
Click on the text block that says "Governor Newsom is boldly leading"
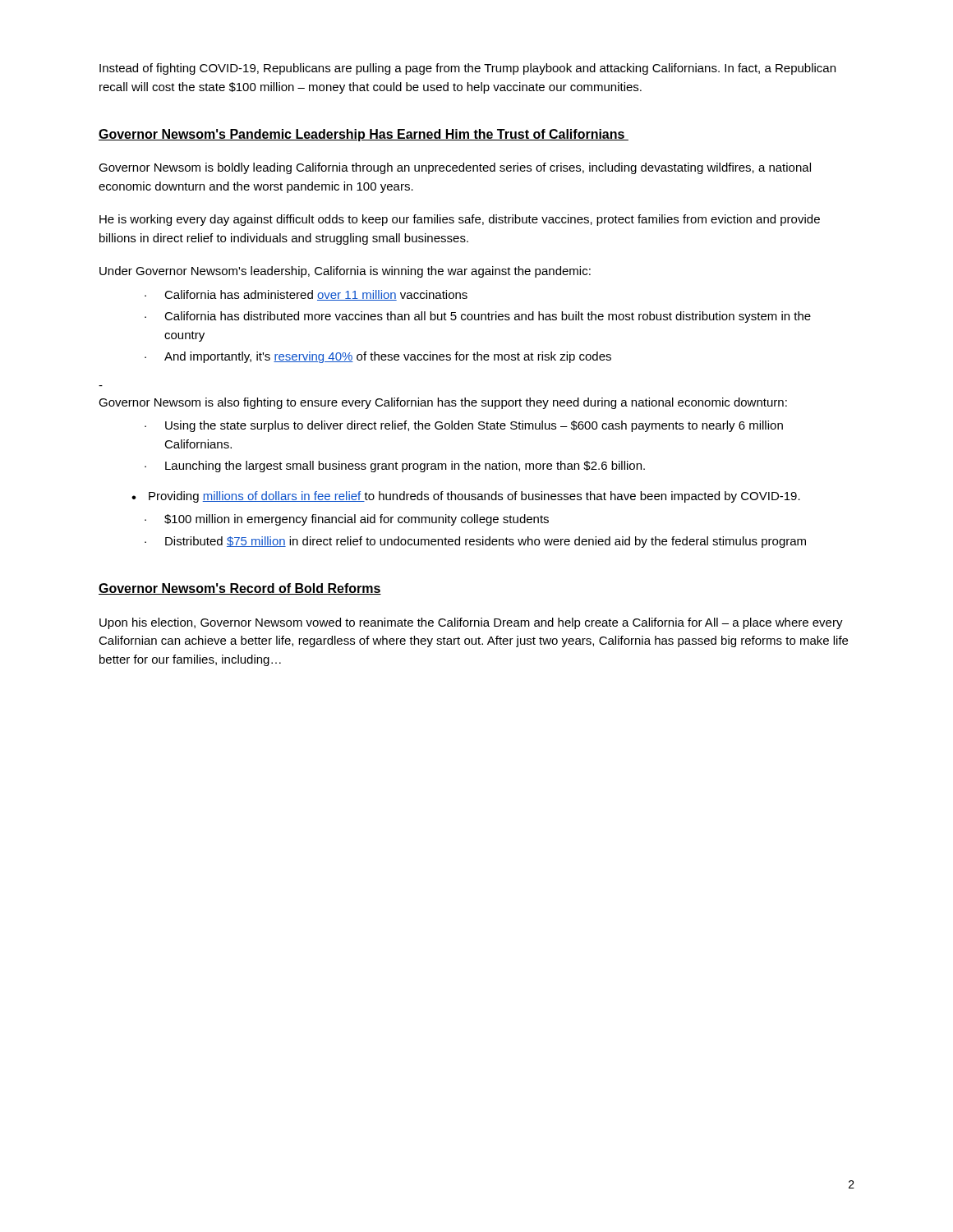click(455, 177)
